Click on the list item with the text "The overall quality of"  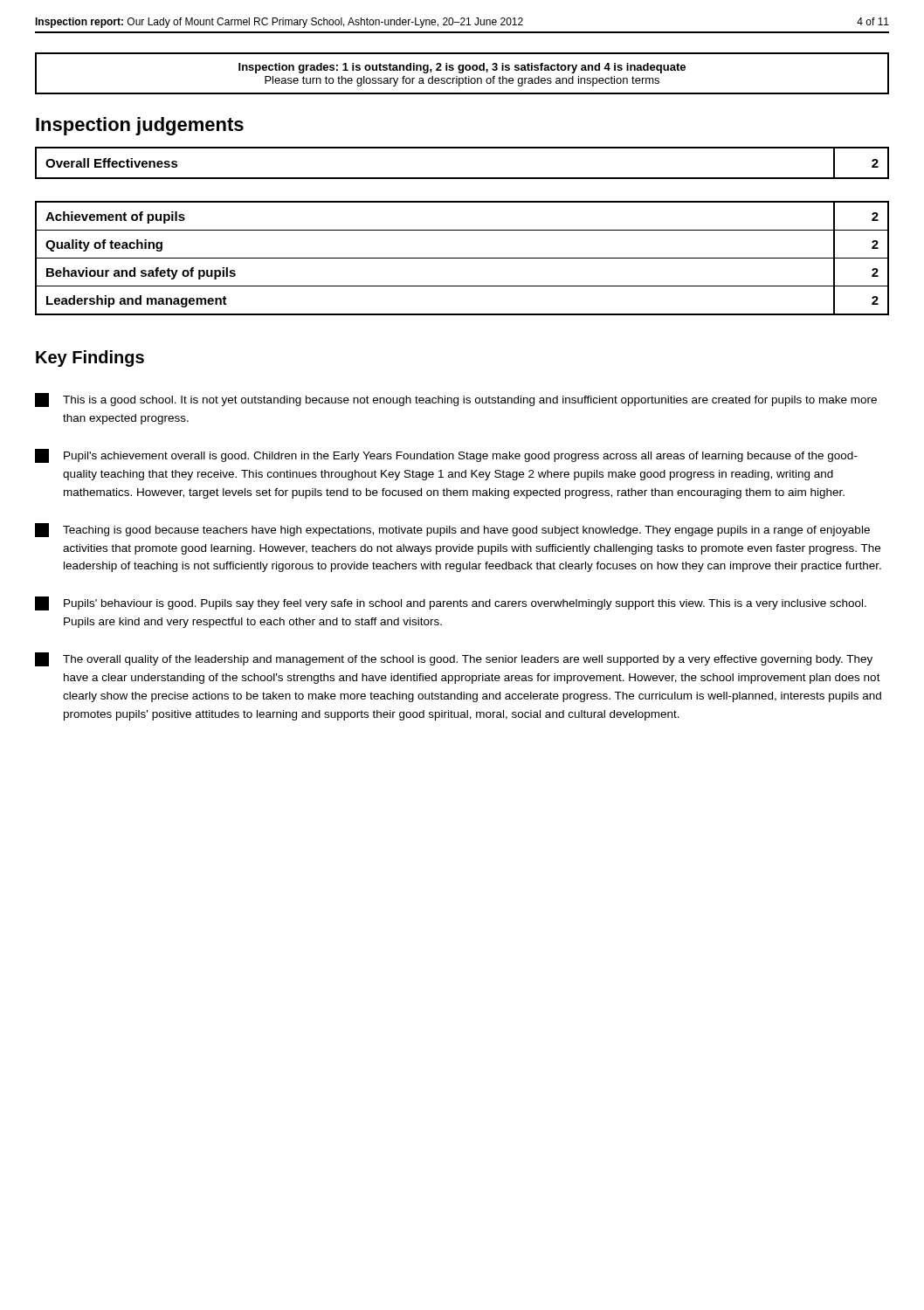(x=462, y=687)
